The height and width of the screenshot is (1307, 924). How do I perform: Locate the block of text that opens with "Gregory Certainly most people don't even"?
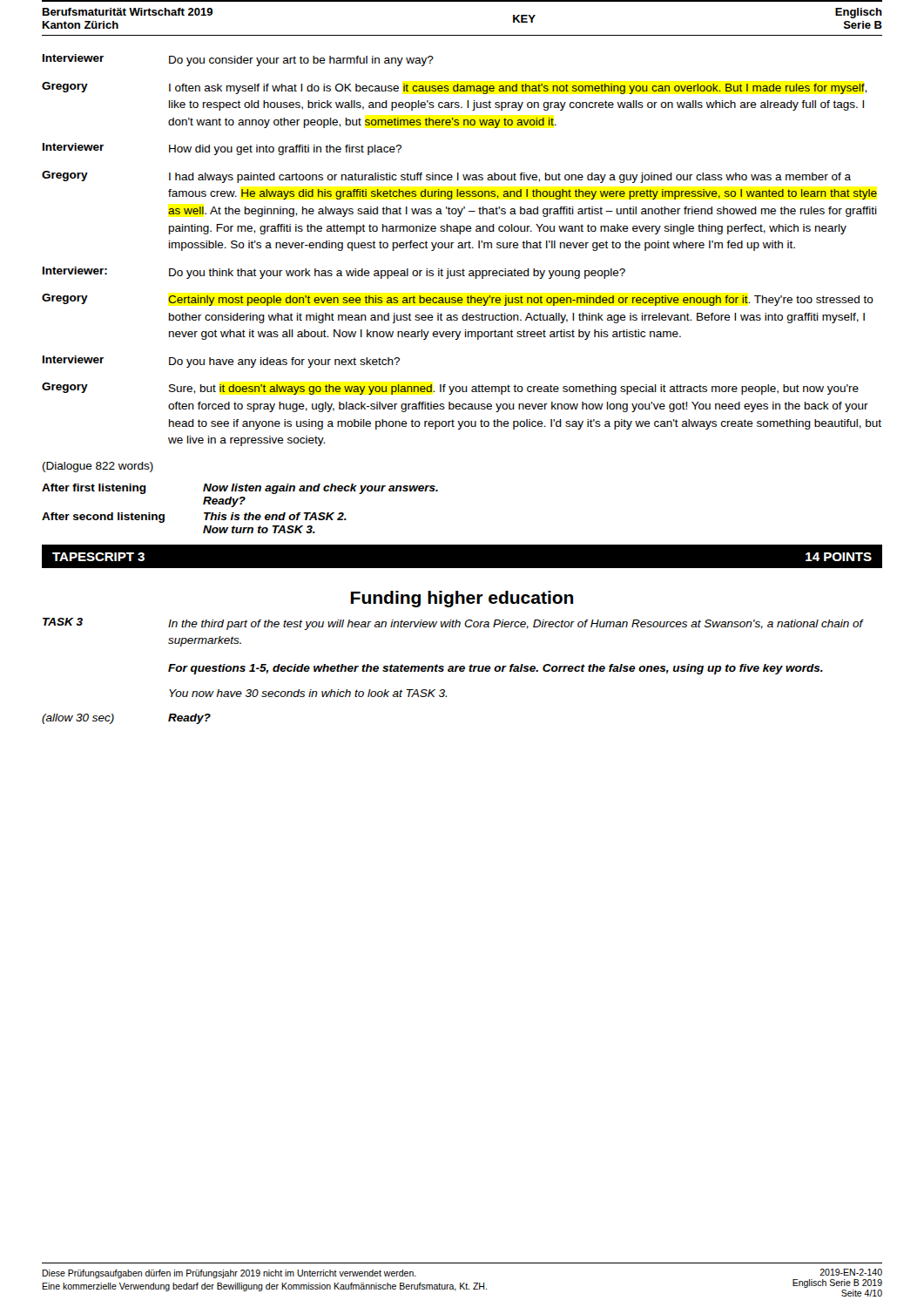click(462, 317)
